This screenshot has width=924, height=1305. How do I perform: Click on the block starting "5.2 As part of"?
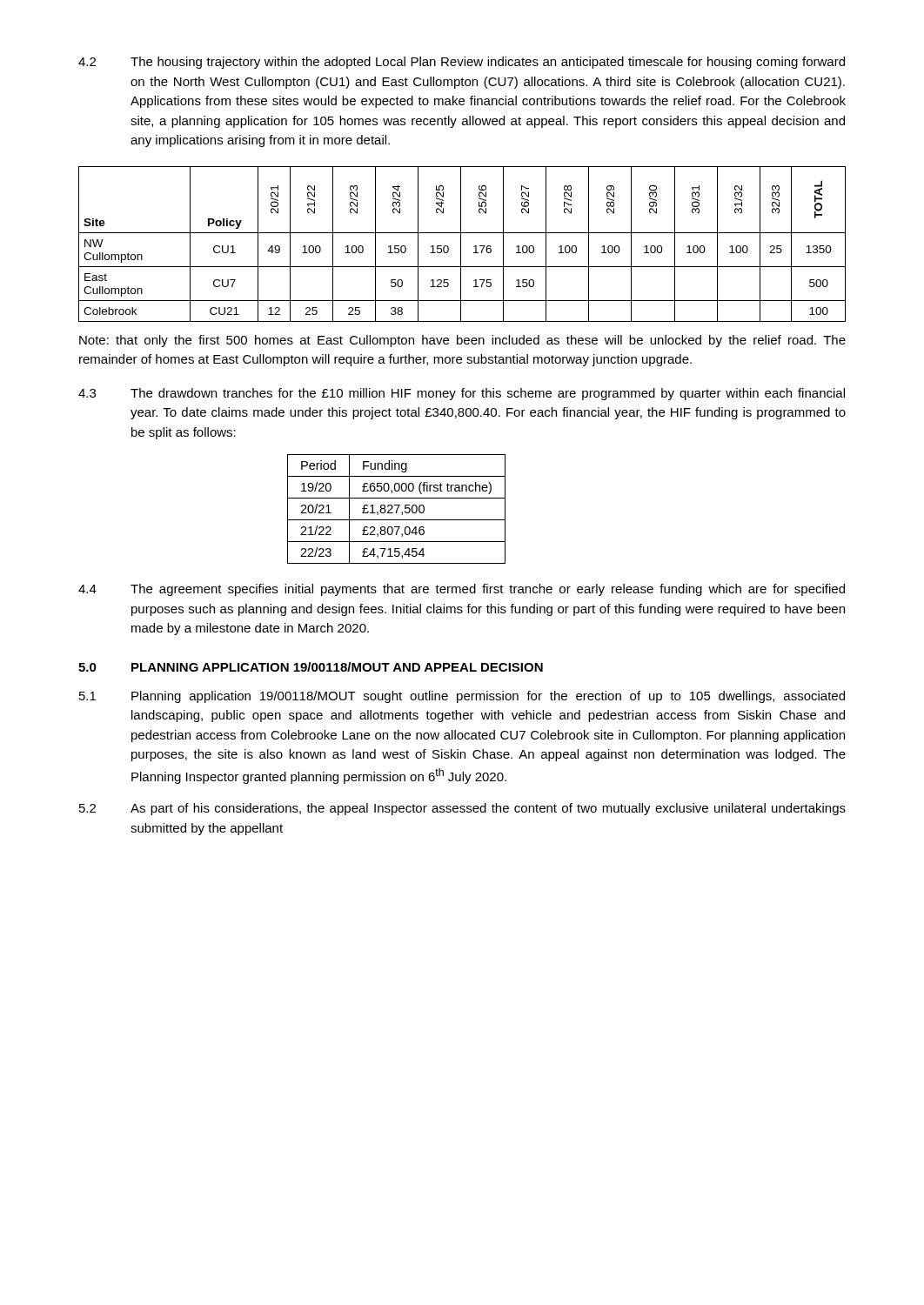(462, 818)
